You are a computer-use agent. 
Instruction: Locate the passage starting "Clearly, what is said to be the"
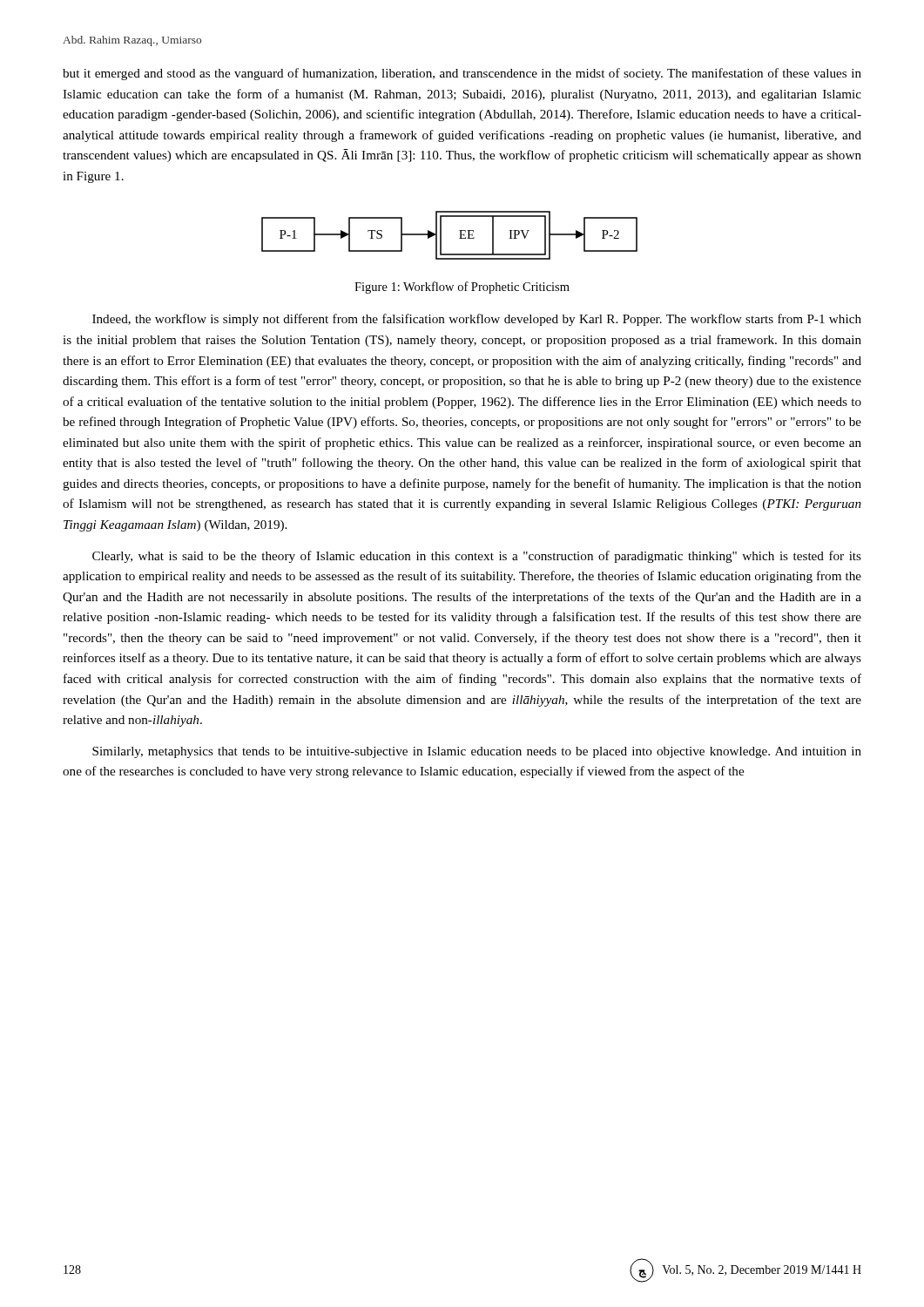462,637
